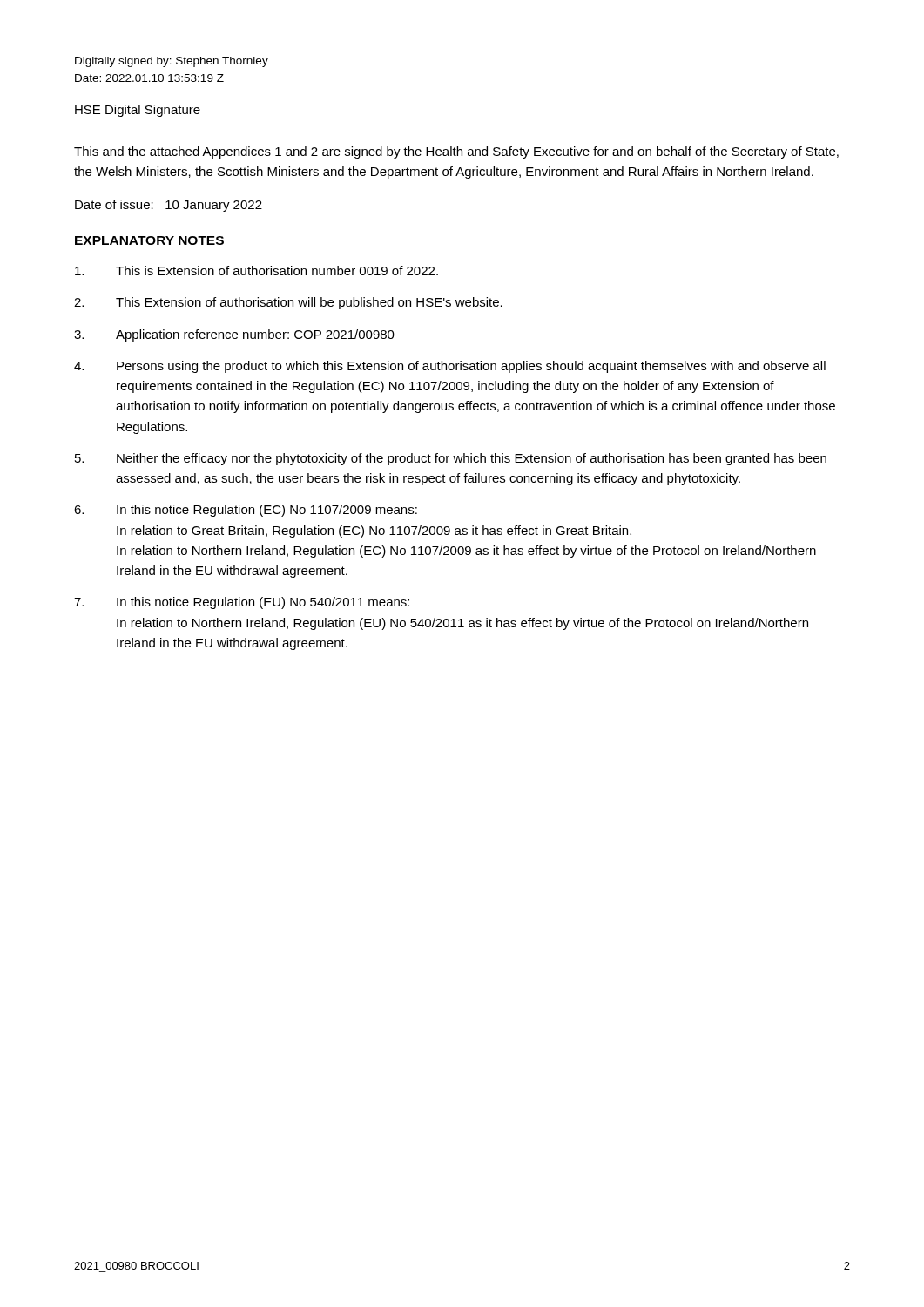This screenshot has height=1307, width=924.
Task: Find the text block starting "Date of issue:"
Action: point(168,204)
